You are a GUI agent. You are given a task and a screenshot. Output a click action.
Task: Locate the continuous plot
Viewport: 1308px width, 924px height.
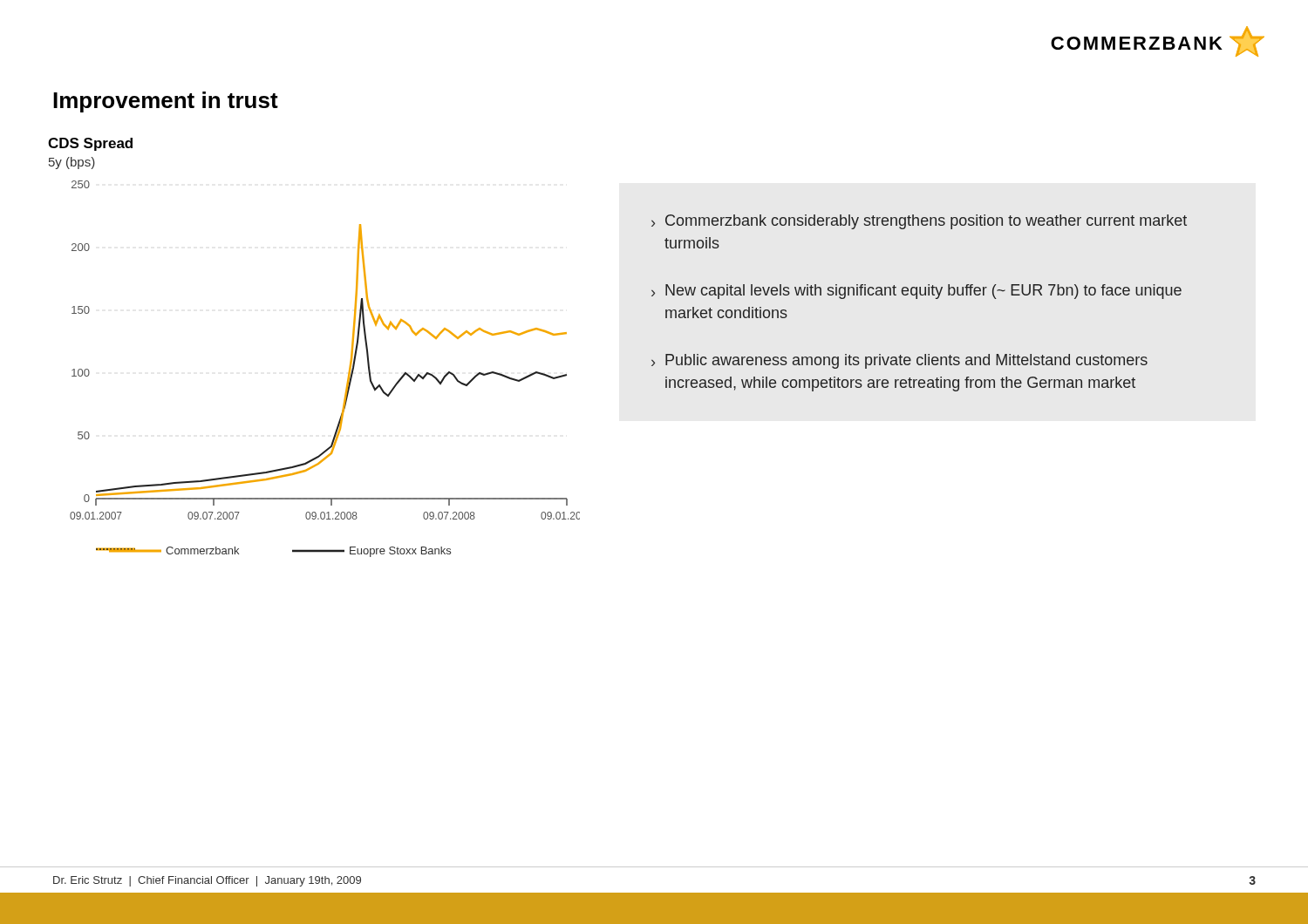click(x=314, y=353)
